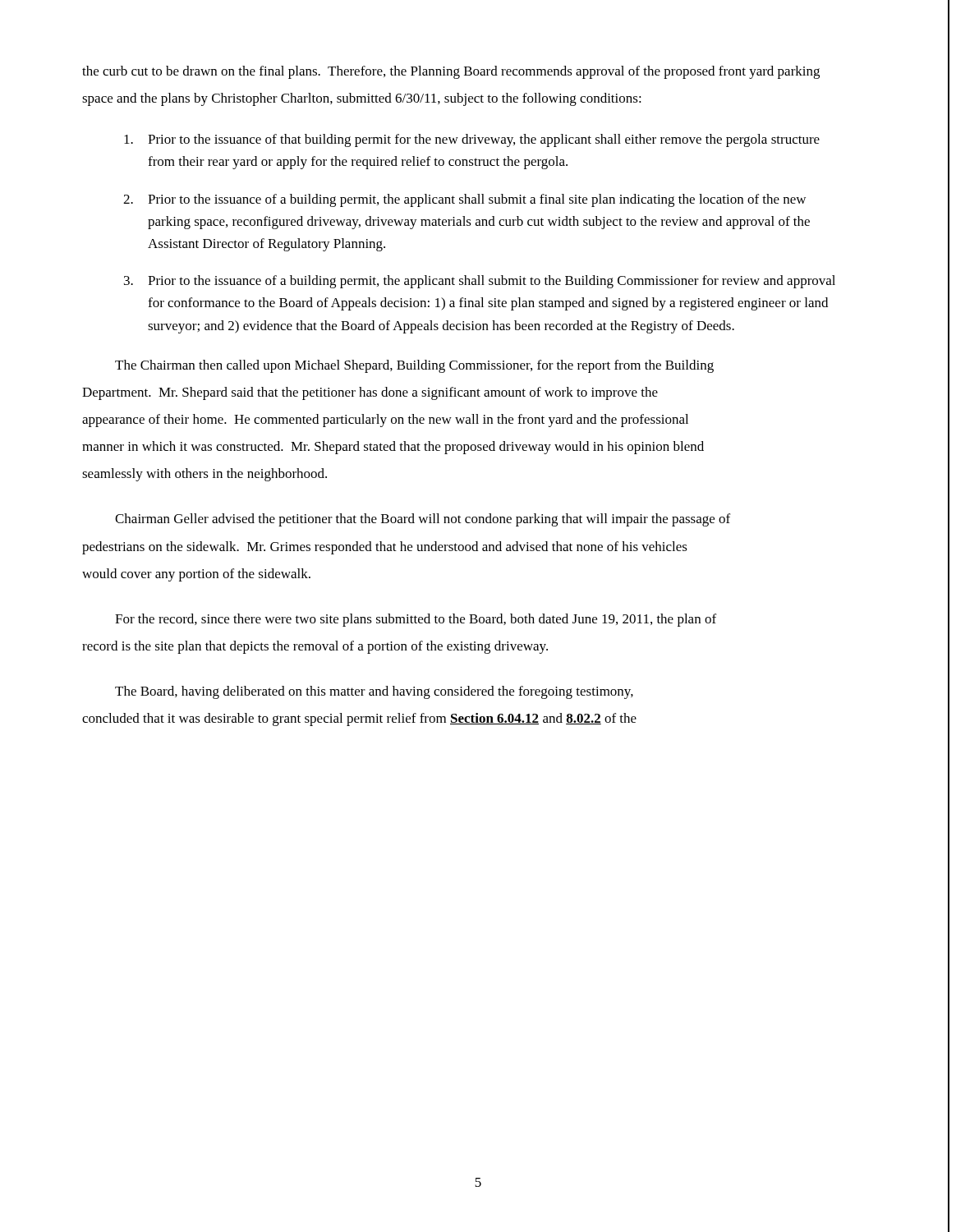Point to the block beginning "Prior to the"
Screen dimensions: 1232x956
point(486,151)
